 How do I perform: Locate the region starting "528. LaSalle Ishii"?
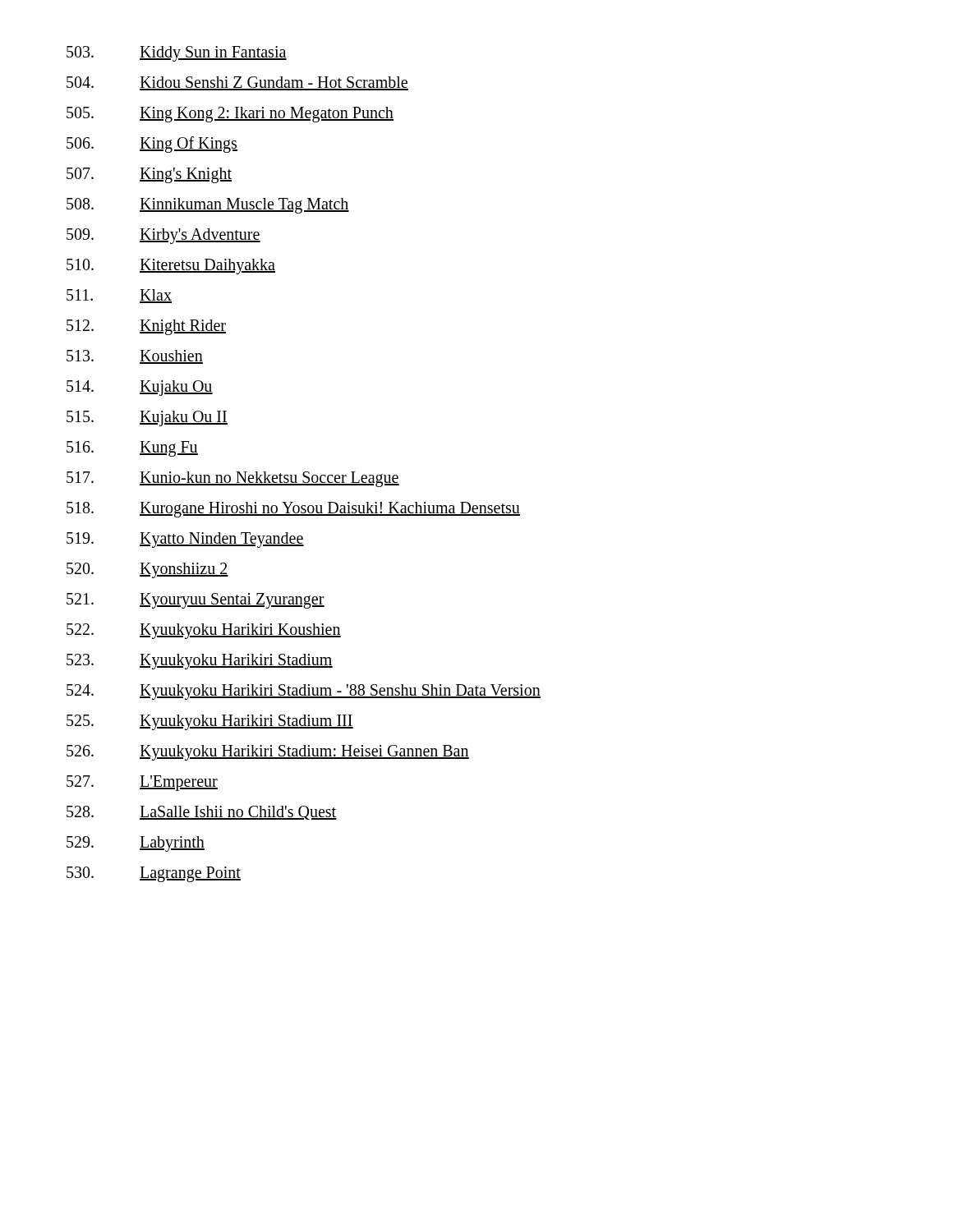coord(201,812)
